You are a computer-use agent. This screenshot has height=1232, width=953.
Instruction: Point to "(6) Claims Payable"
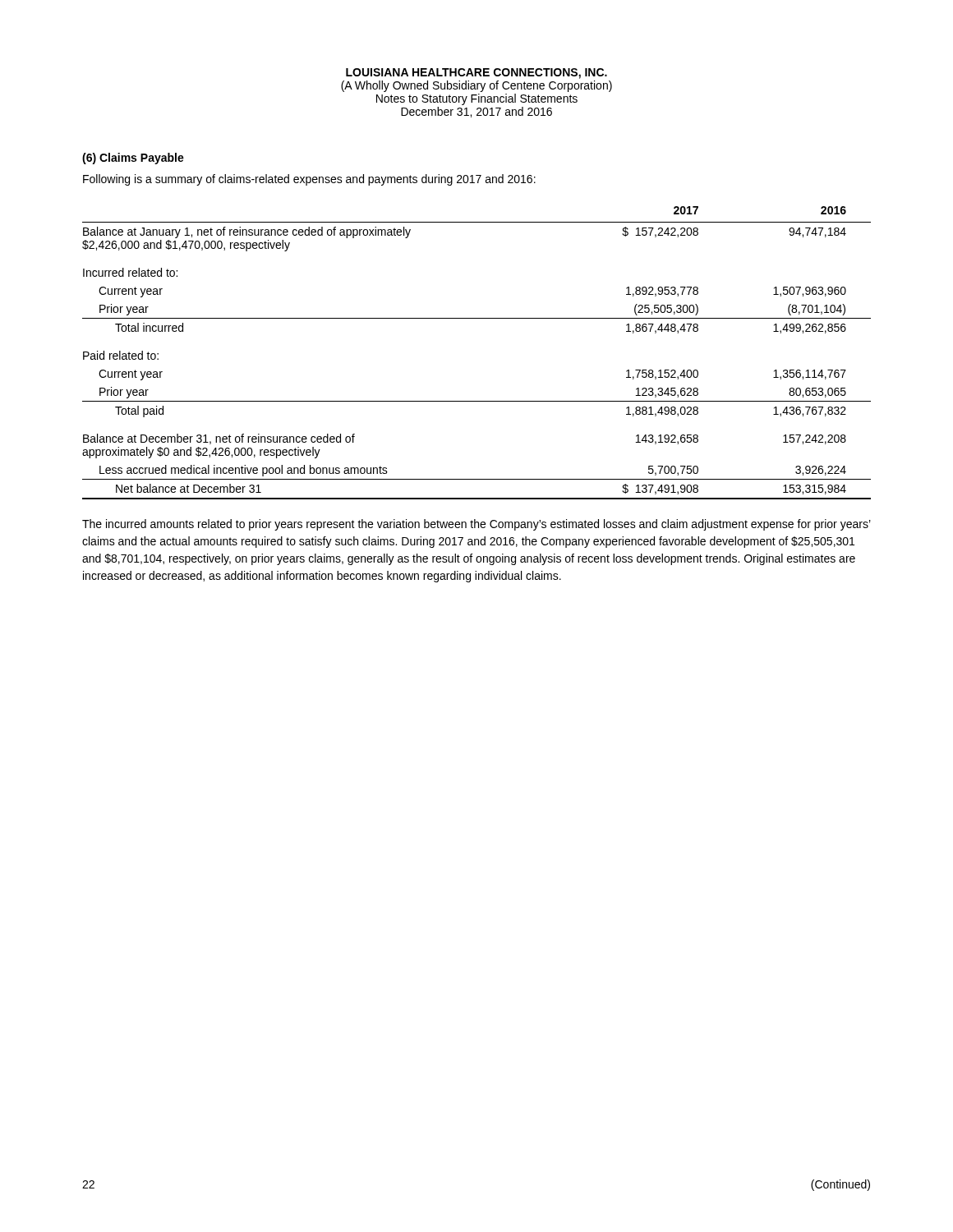(x=133, y=158)
